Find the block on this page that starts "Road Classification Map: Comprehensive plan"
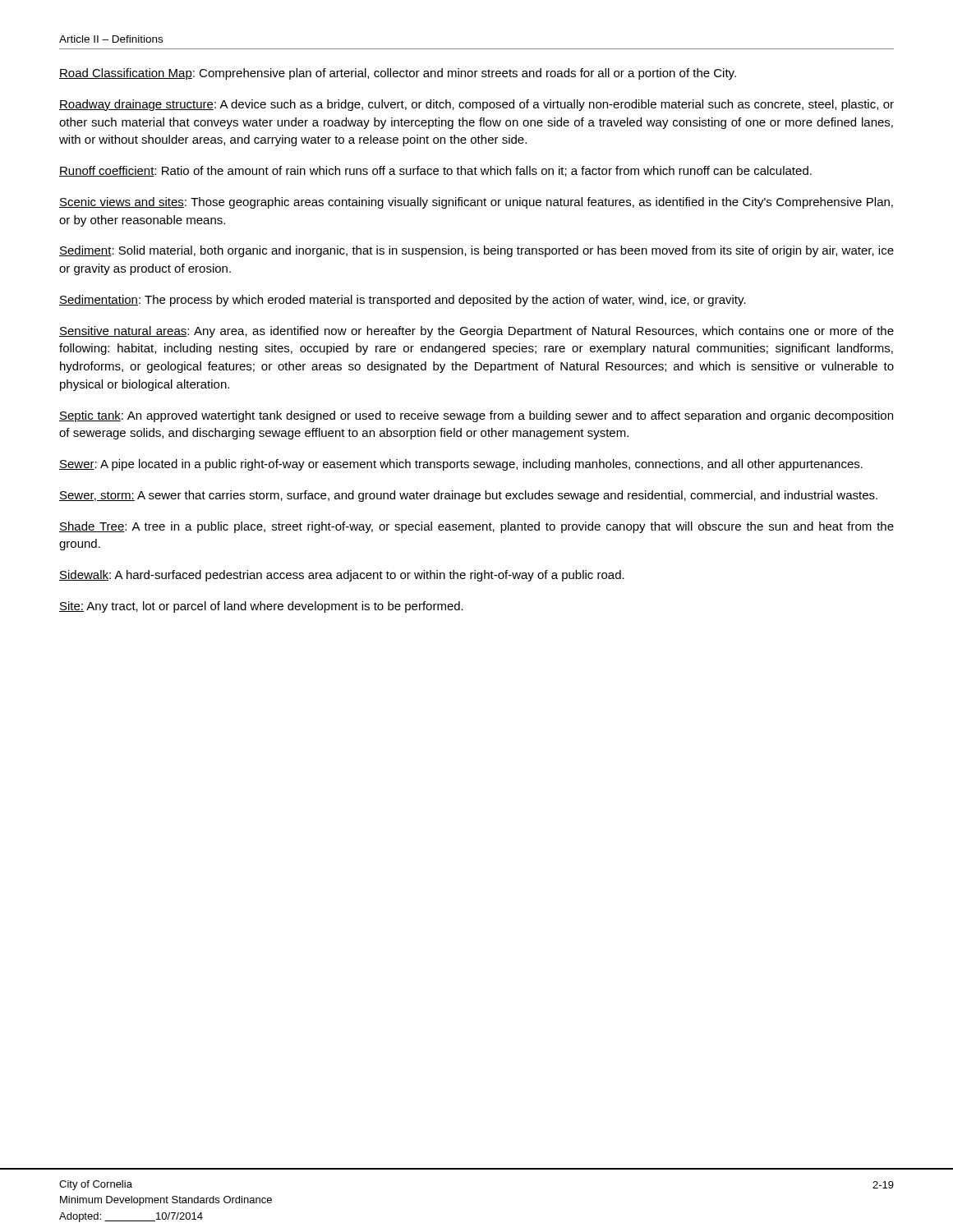This screenshot has width=953, height=1232. [x=398, y=73]
